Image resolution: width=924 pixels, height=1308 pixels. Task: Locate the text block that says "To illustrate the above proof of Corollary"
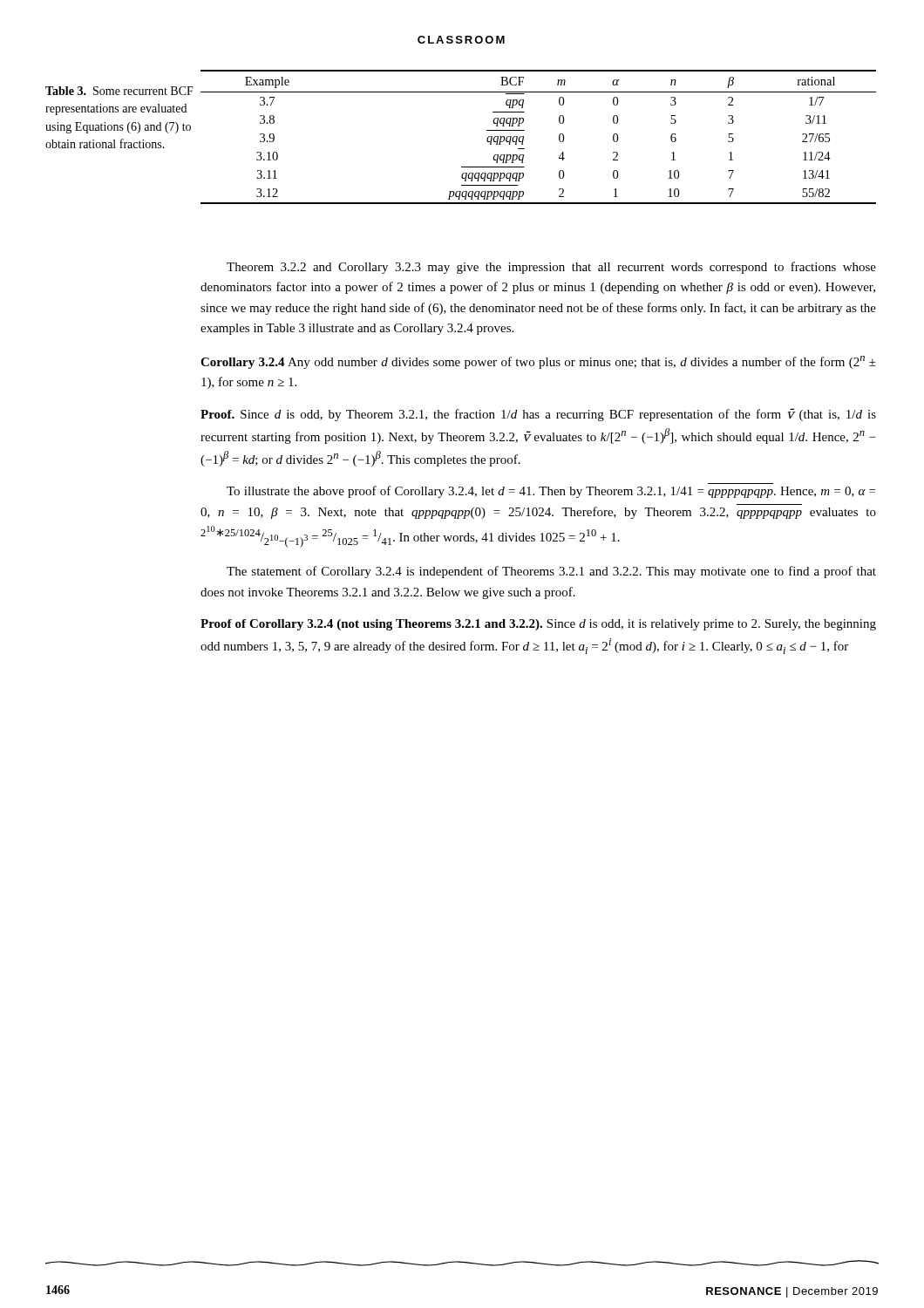coord(538,516)
